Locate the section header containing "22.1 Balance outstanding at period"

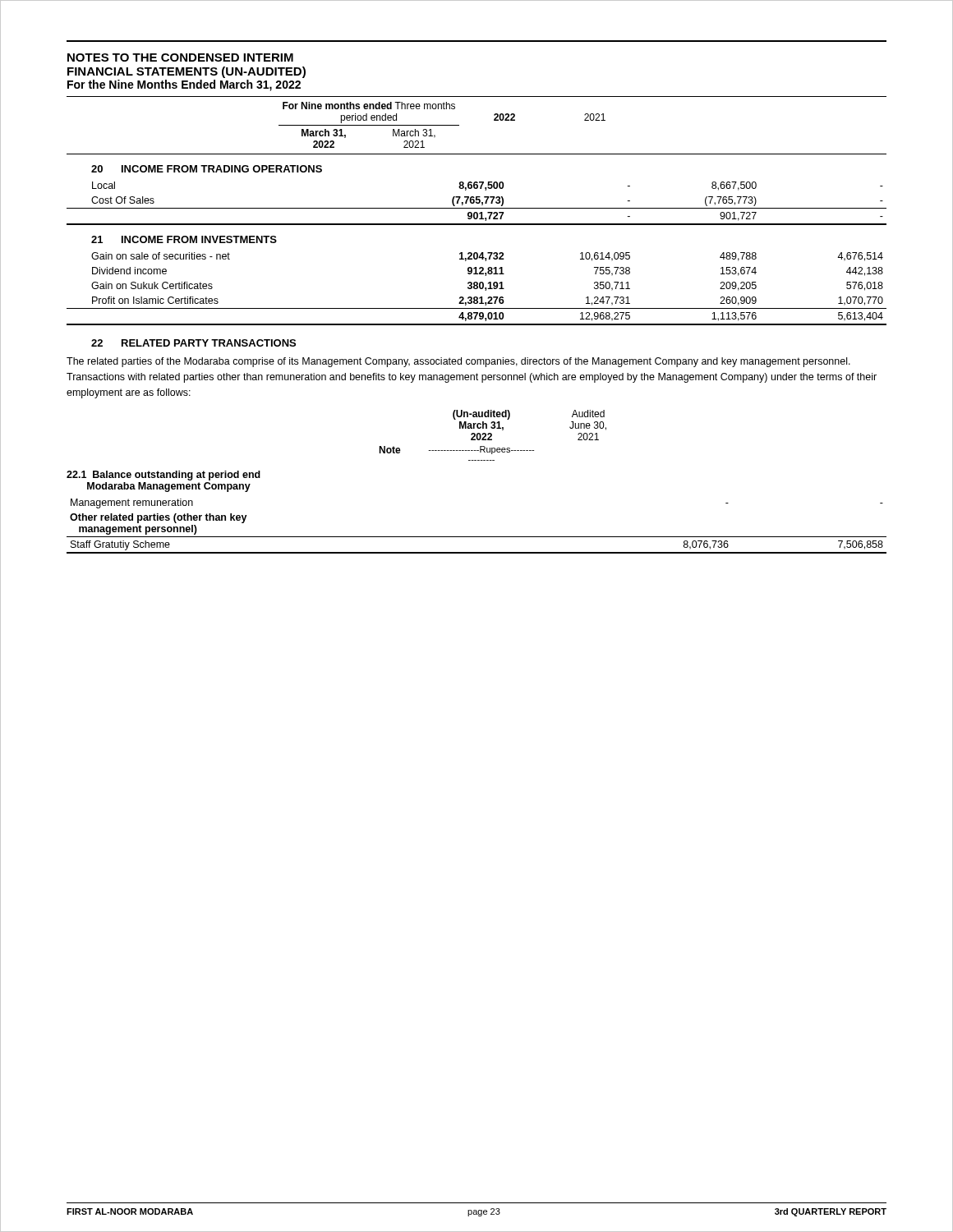click(164, 481)
